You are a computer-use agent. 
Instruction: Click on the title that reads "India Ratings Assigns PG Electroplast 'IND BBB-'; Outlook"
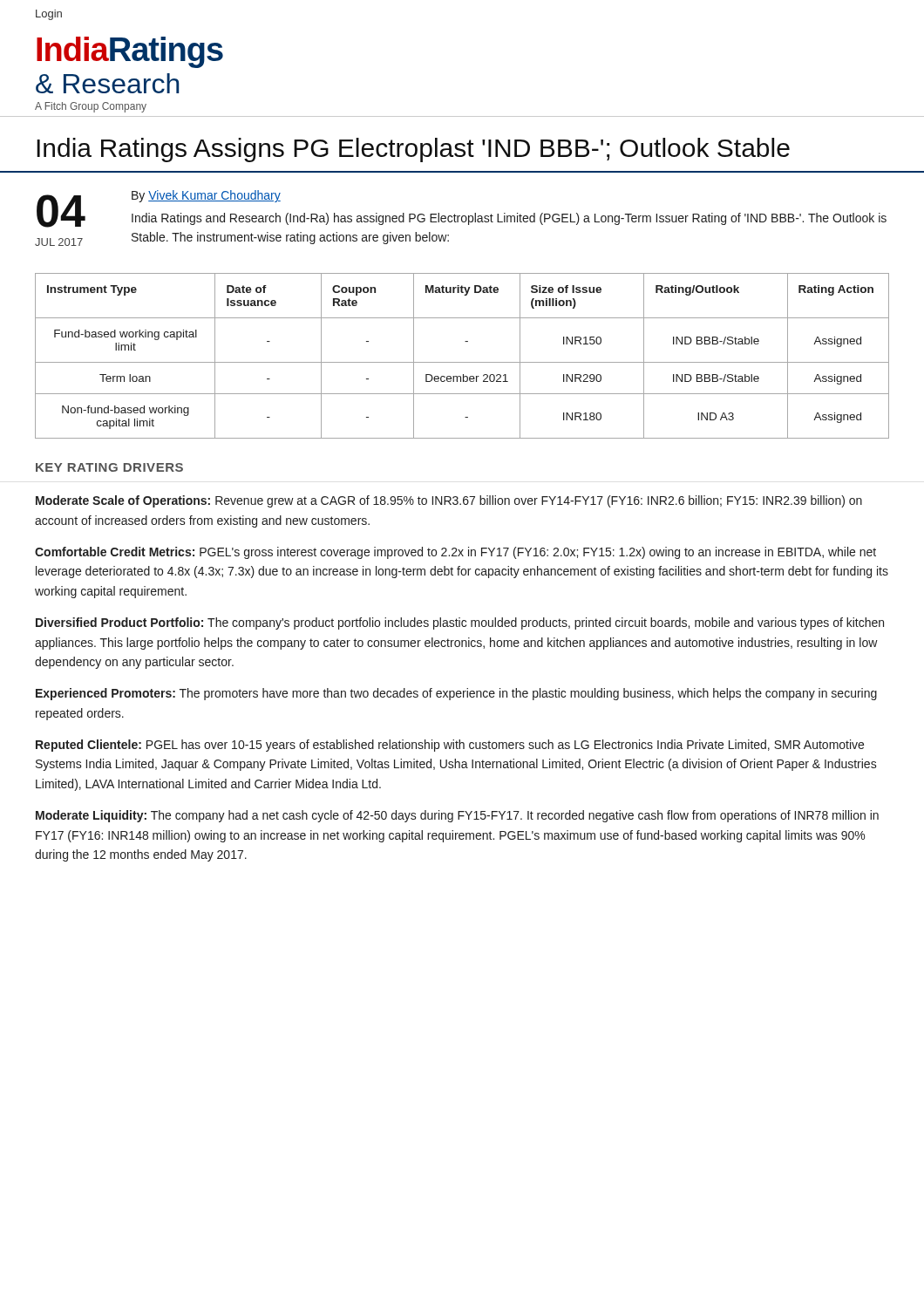[413, 148]
